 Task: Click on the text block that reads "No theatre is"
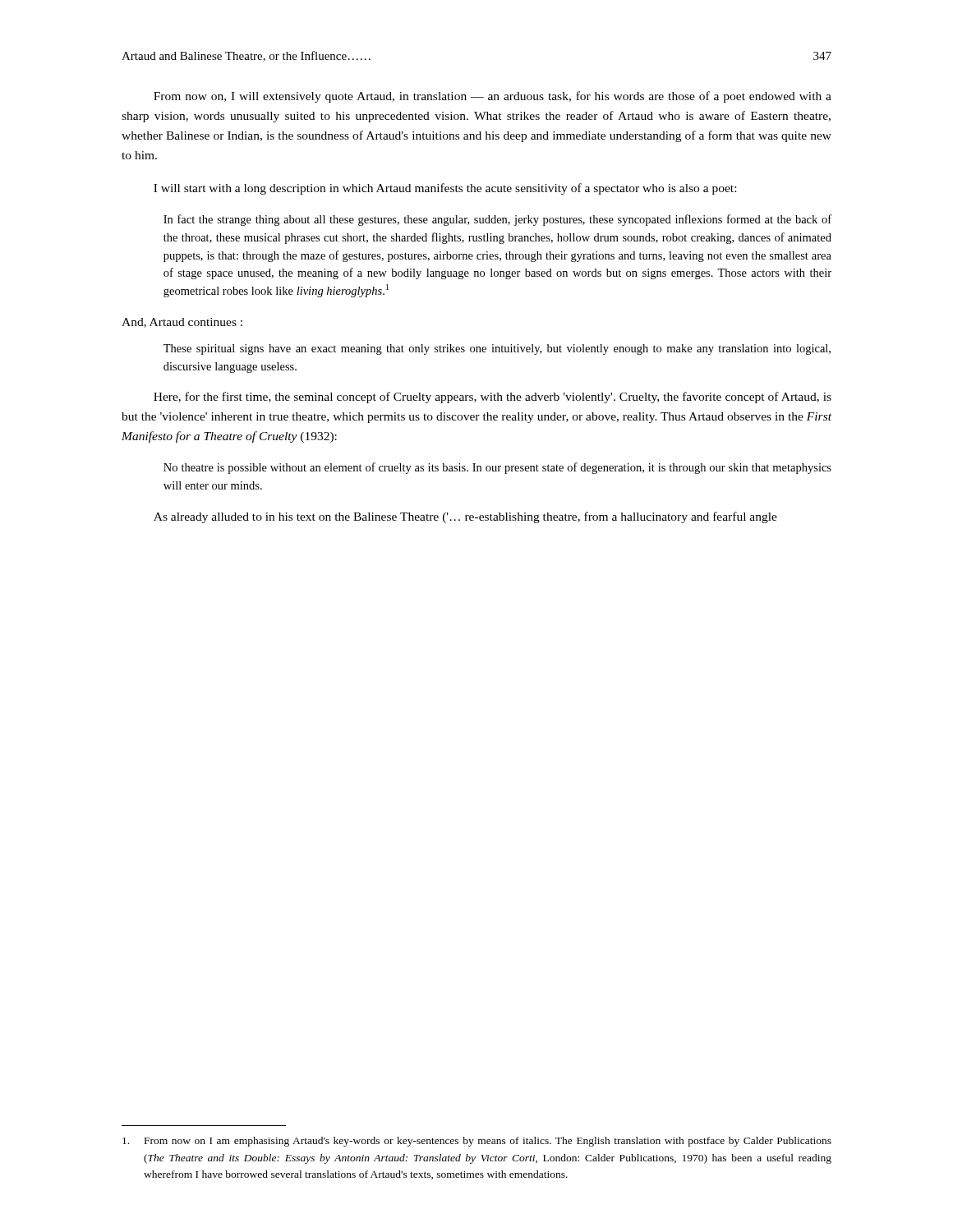497,477
